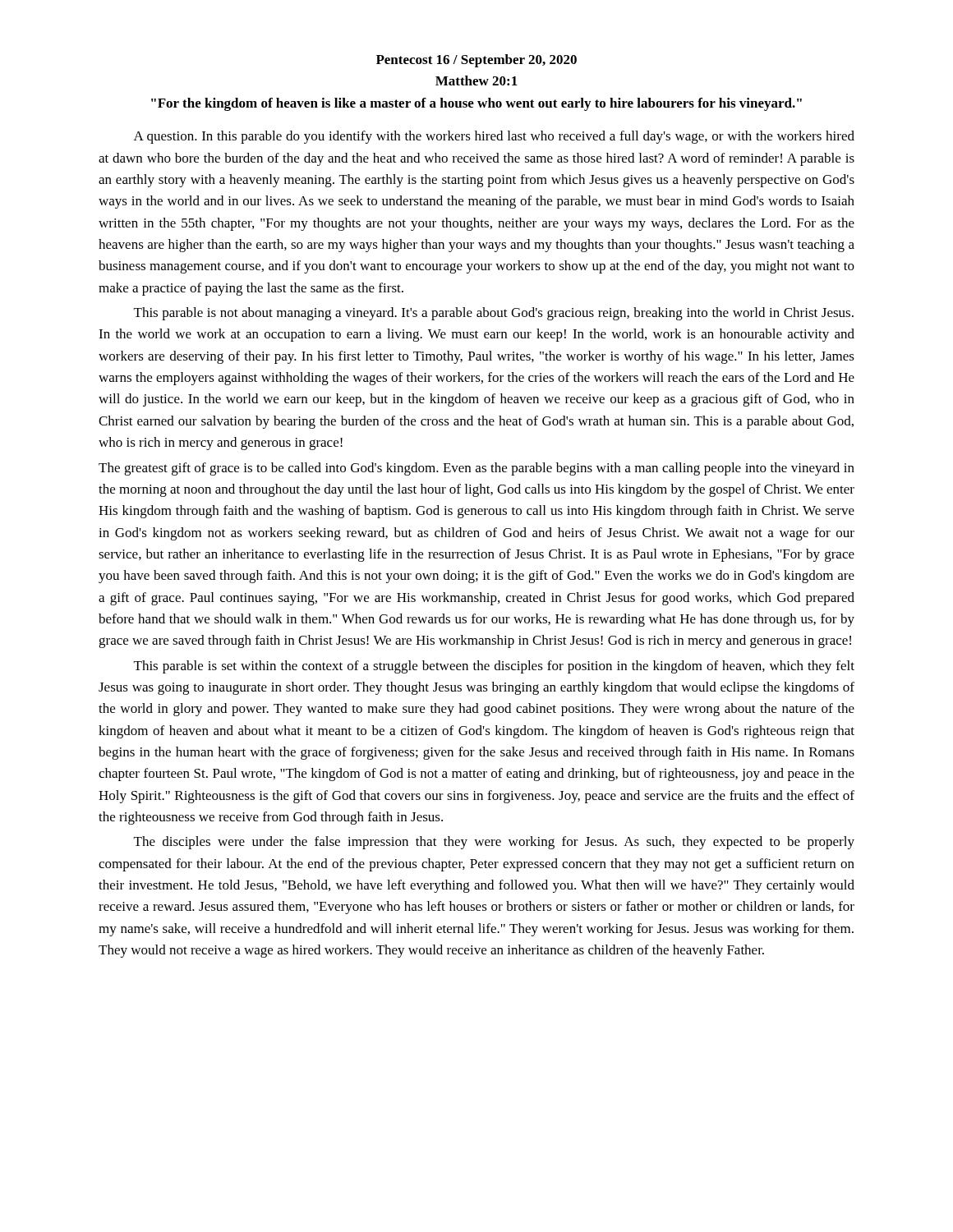Click on the block starting ""For the kingdom of heaven is"
953x1232 pixels.
pyautogui.click(x=476, y=103)
